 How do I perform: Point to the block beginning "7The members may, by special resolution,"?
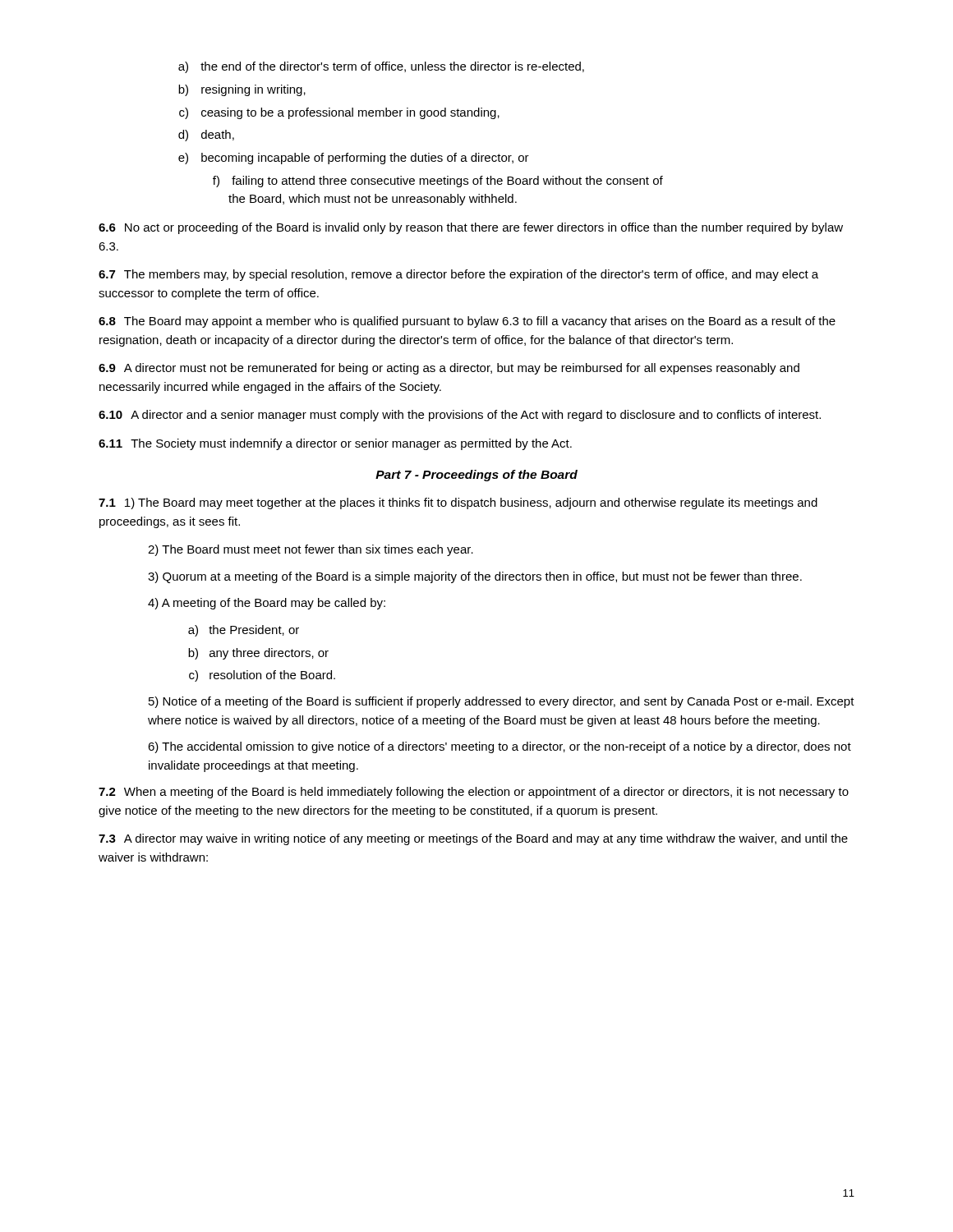pyautogui.click(x=458, y=283)
